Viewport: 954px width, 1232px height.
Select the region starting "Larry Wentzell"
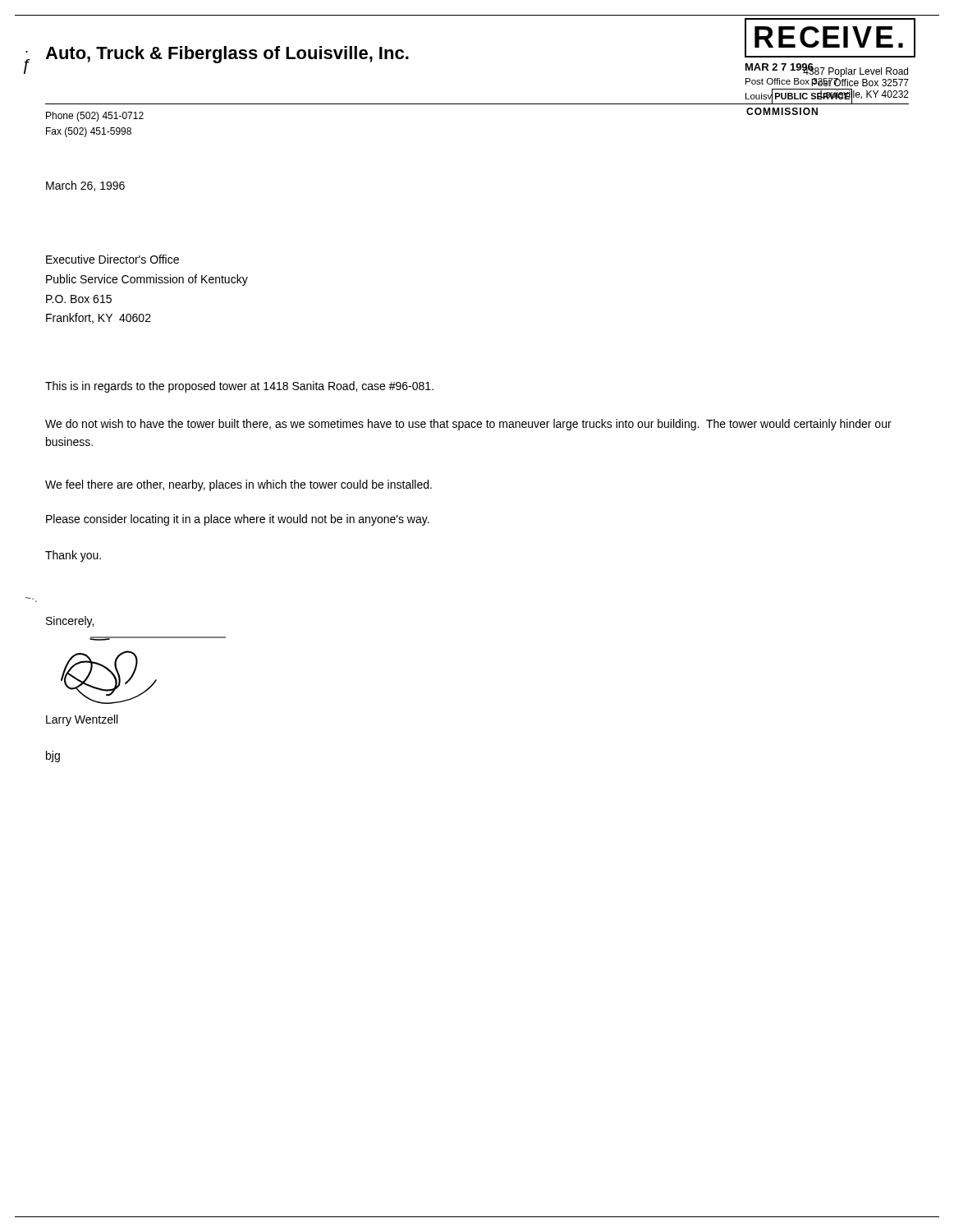(x=82, y=719)
